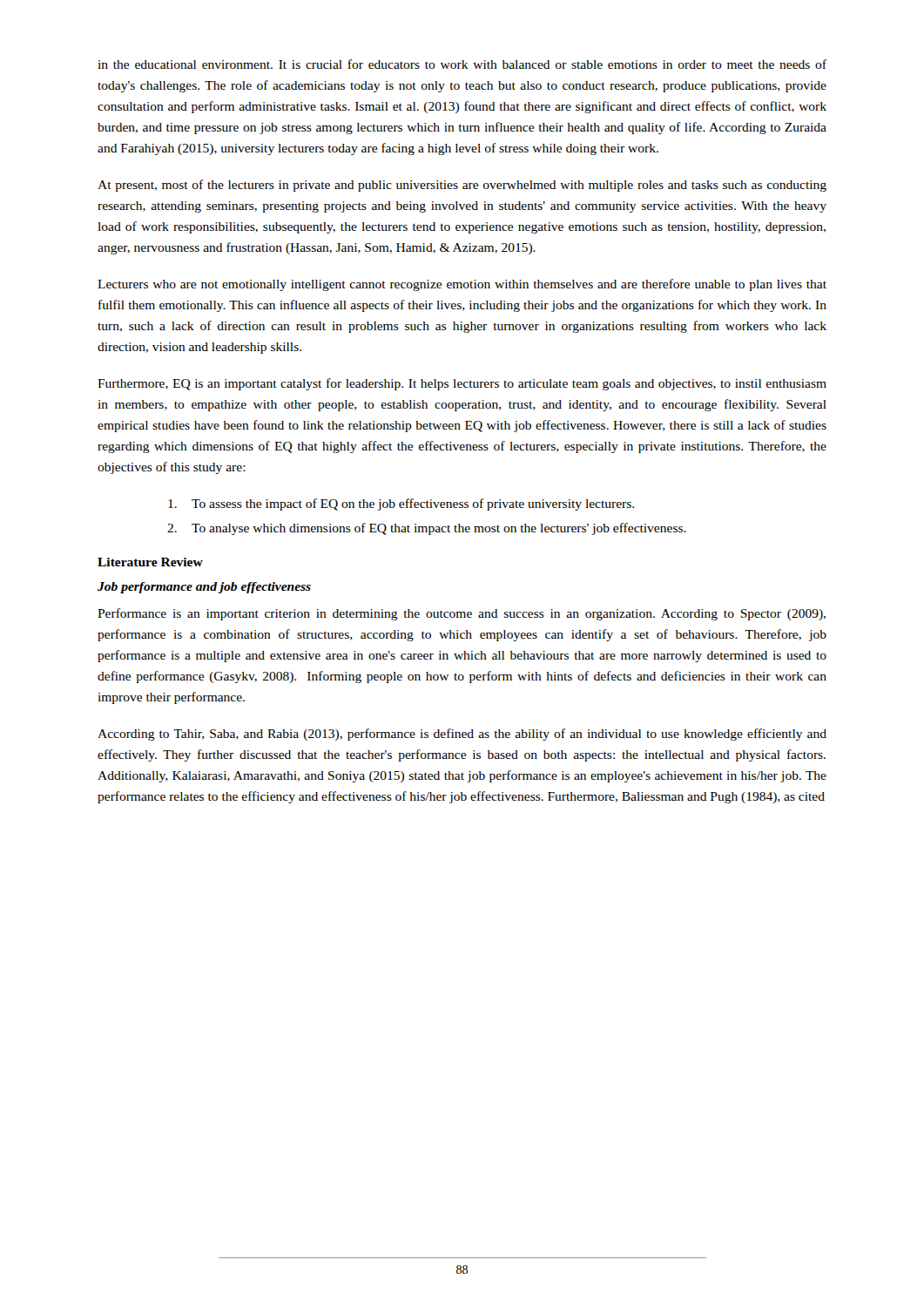Where is the passage that starts "To assess the"?
The width and height of the screenshot is (924, 1307).
497,504
